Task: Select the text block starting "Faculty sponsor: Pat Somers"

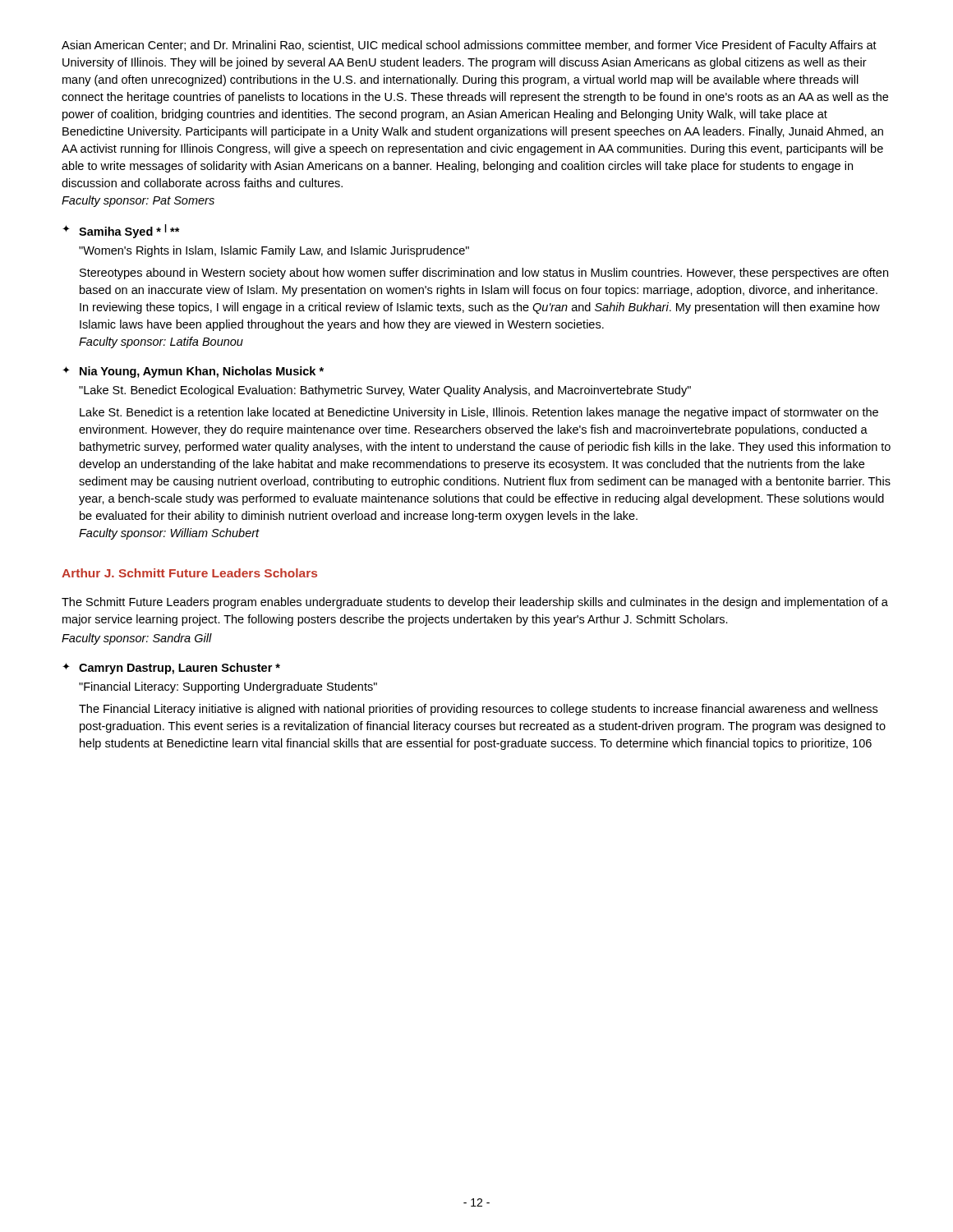Action: pos(138,201)
